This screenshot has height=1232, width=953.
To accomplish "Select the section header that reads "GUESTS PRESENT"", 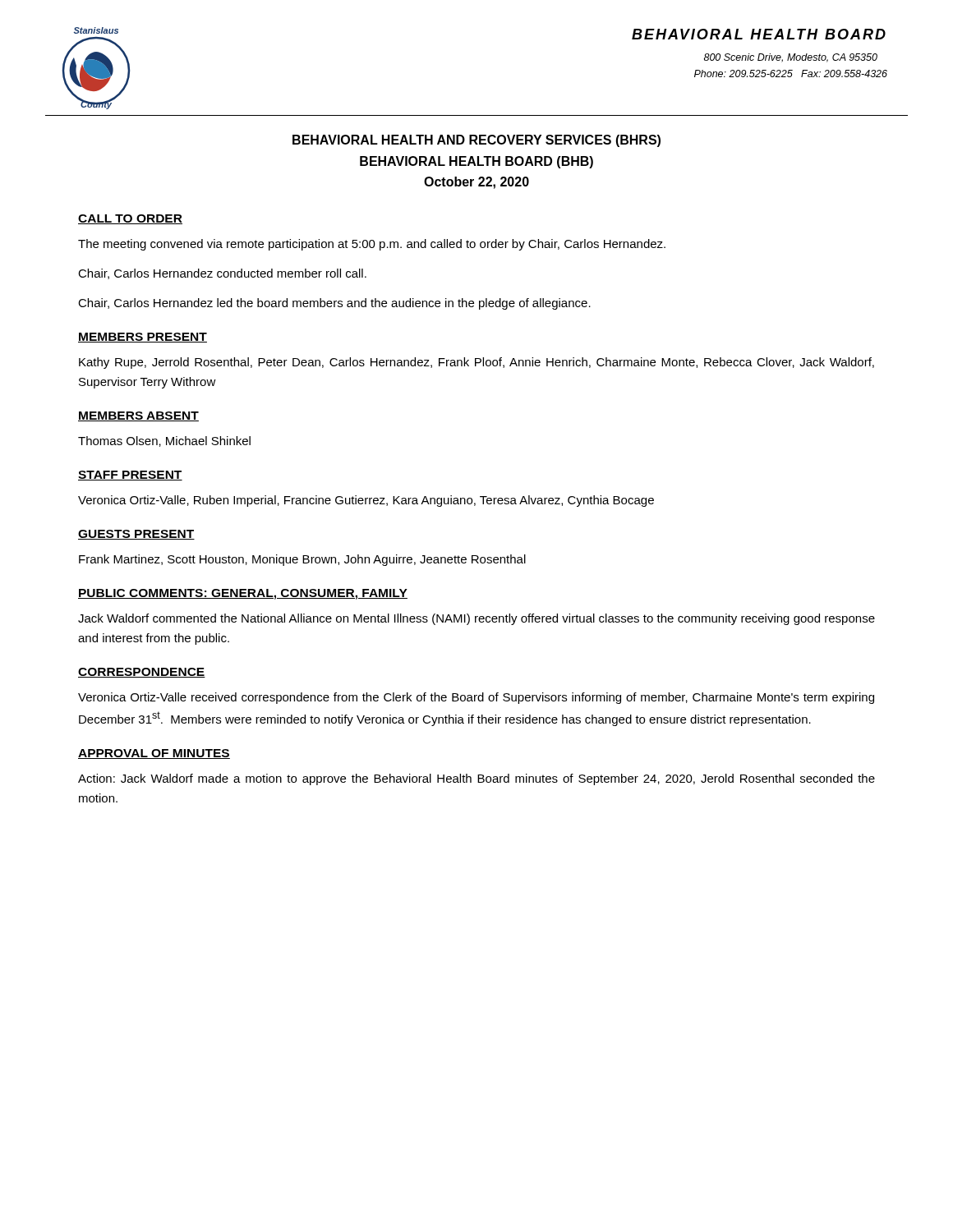I will coord(136,533).
